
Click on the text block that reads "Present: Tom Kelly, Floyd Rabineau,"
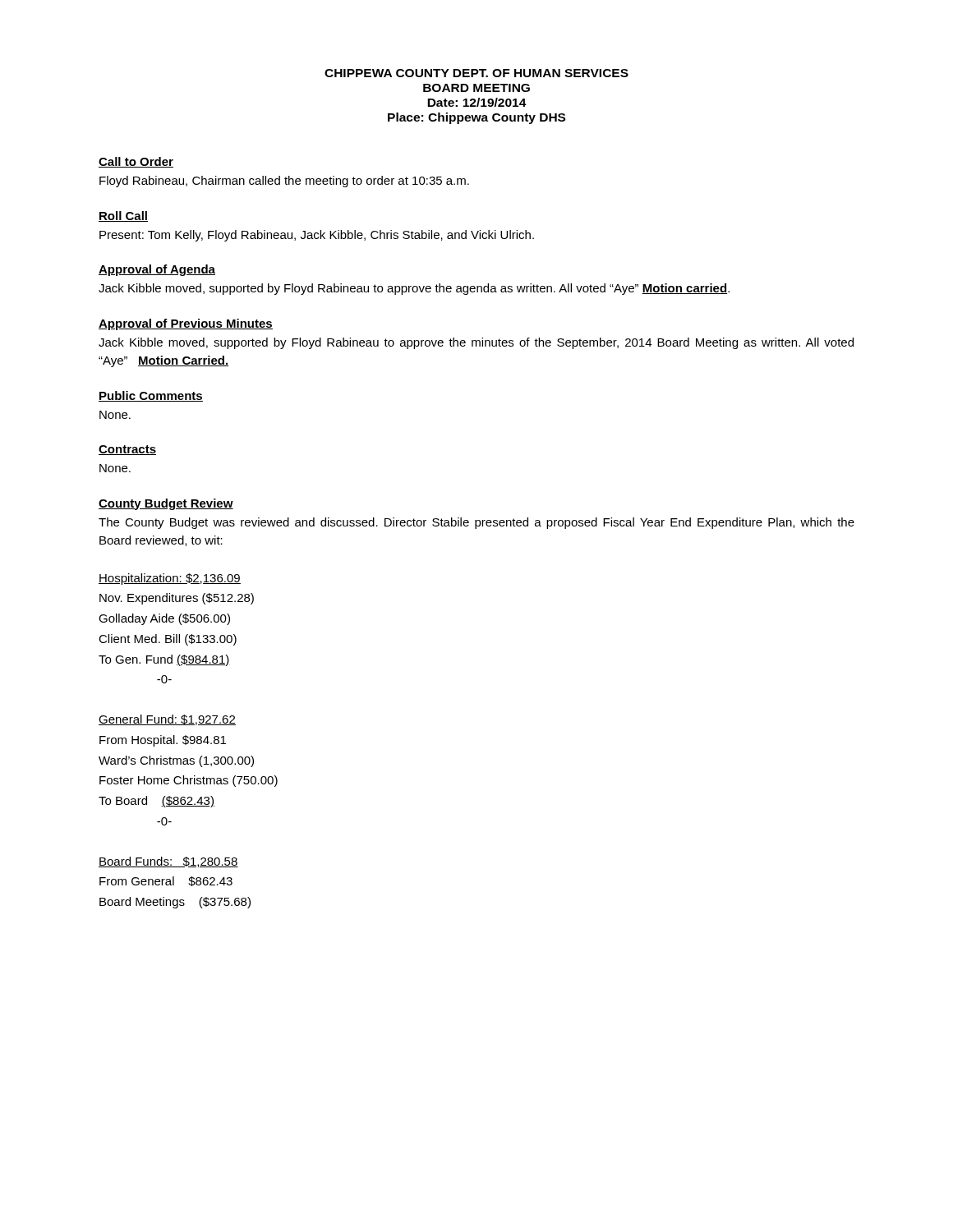tap(476, 235)
